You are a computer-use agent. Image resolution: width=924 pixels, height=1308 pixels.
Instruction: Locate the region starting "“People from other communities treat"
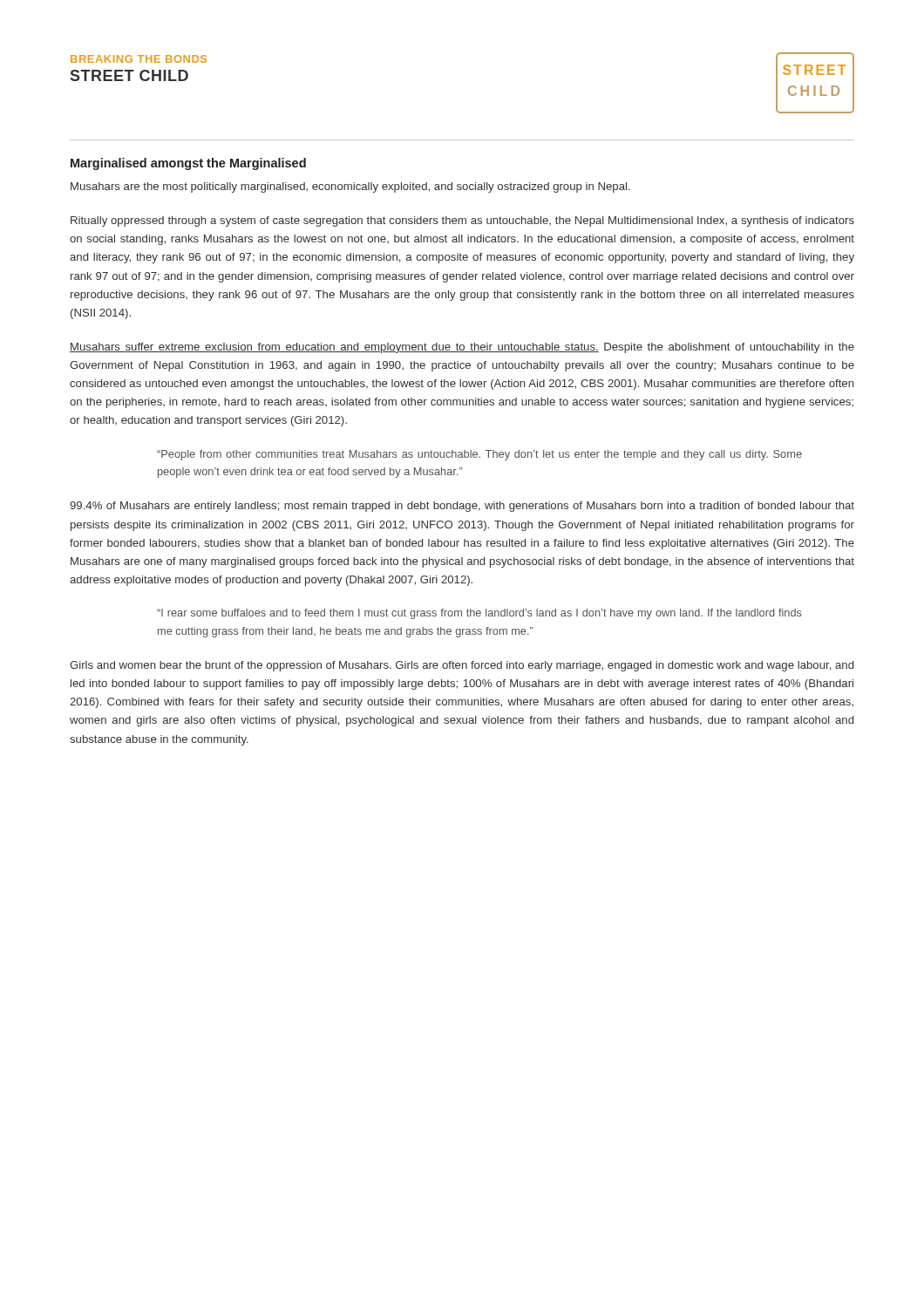tap(479, 462)
